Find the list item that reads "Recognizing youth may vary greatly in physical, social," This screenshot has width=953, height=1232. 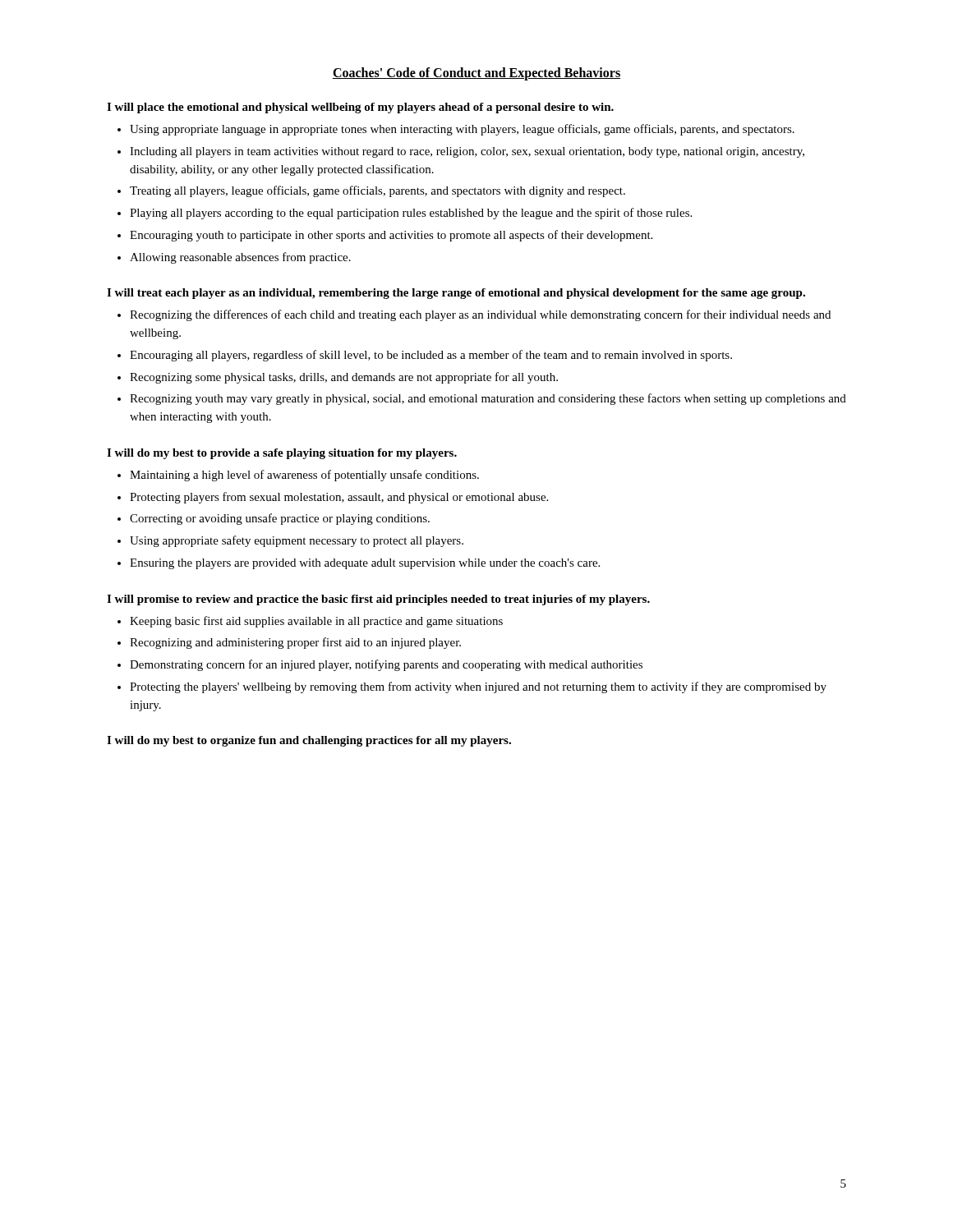488,407
